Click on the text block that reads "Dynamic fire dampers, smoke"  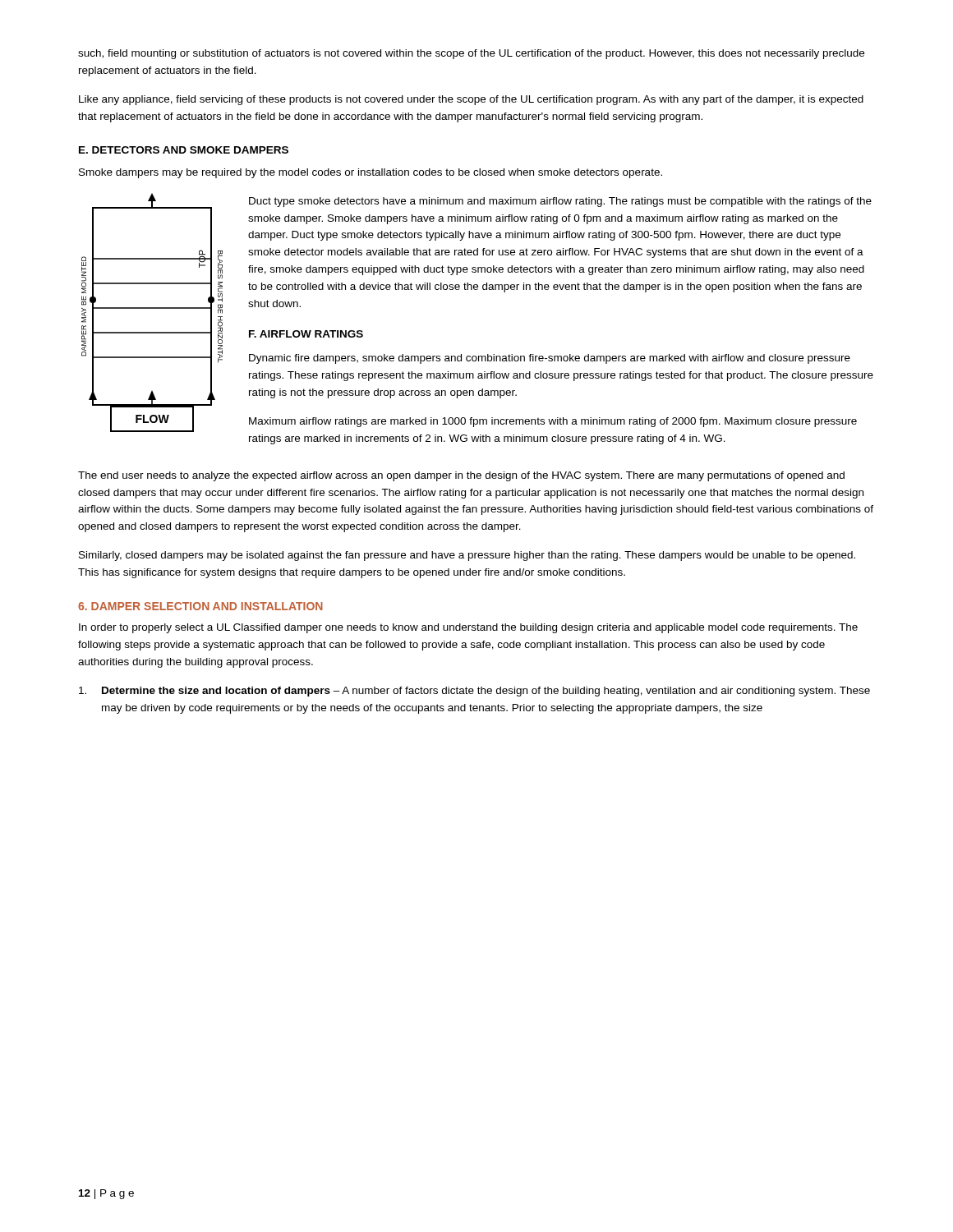pos(561,375)
